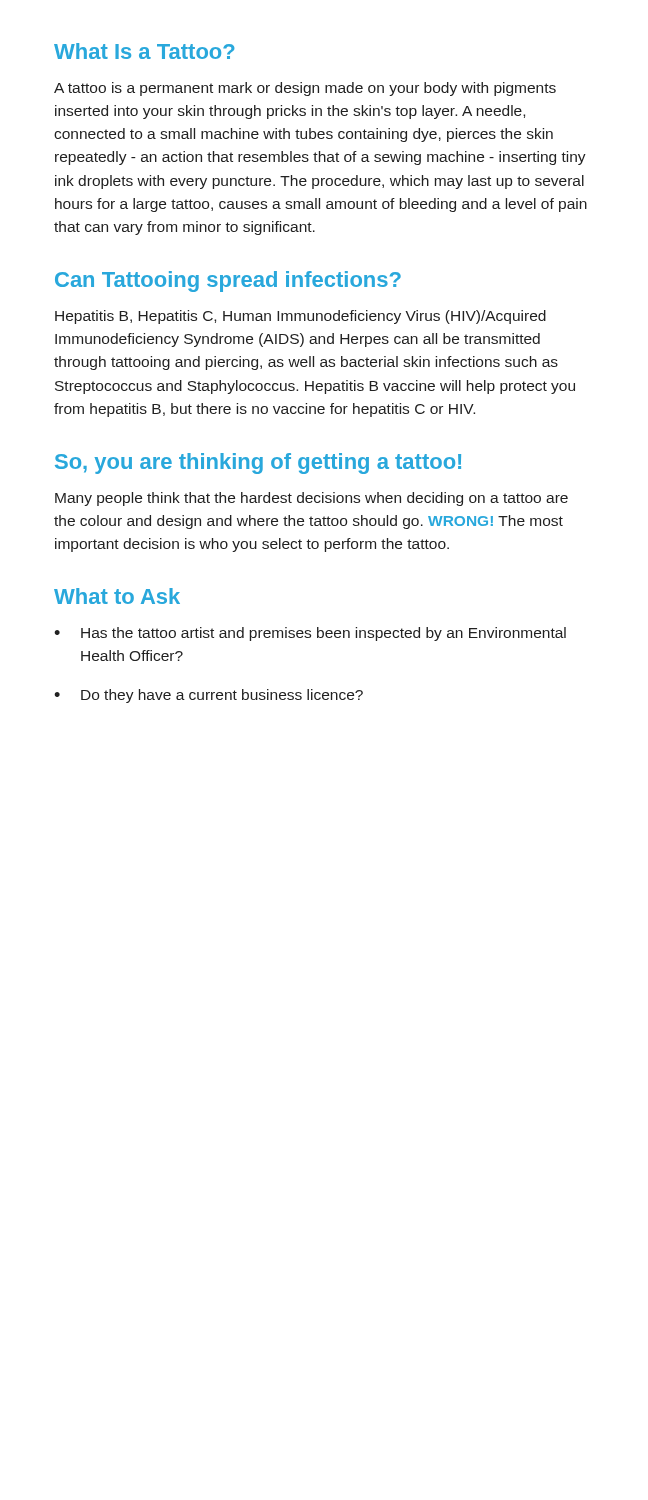This screenshot has height=1500, width=648.
Task: Select the list item that says "• Has the tattoo artist and premises been"
Action: click(324, 644)
